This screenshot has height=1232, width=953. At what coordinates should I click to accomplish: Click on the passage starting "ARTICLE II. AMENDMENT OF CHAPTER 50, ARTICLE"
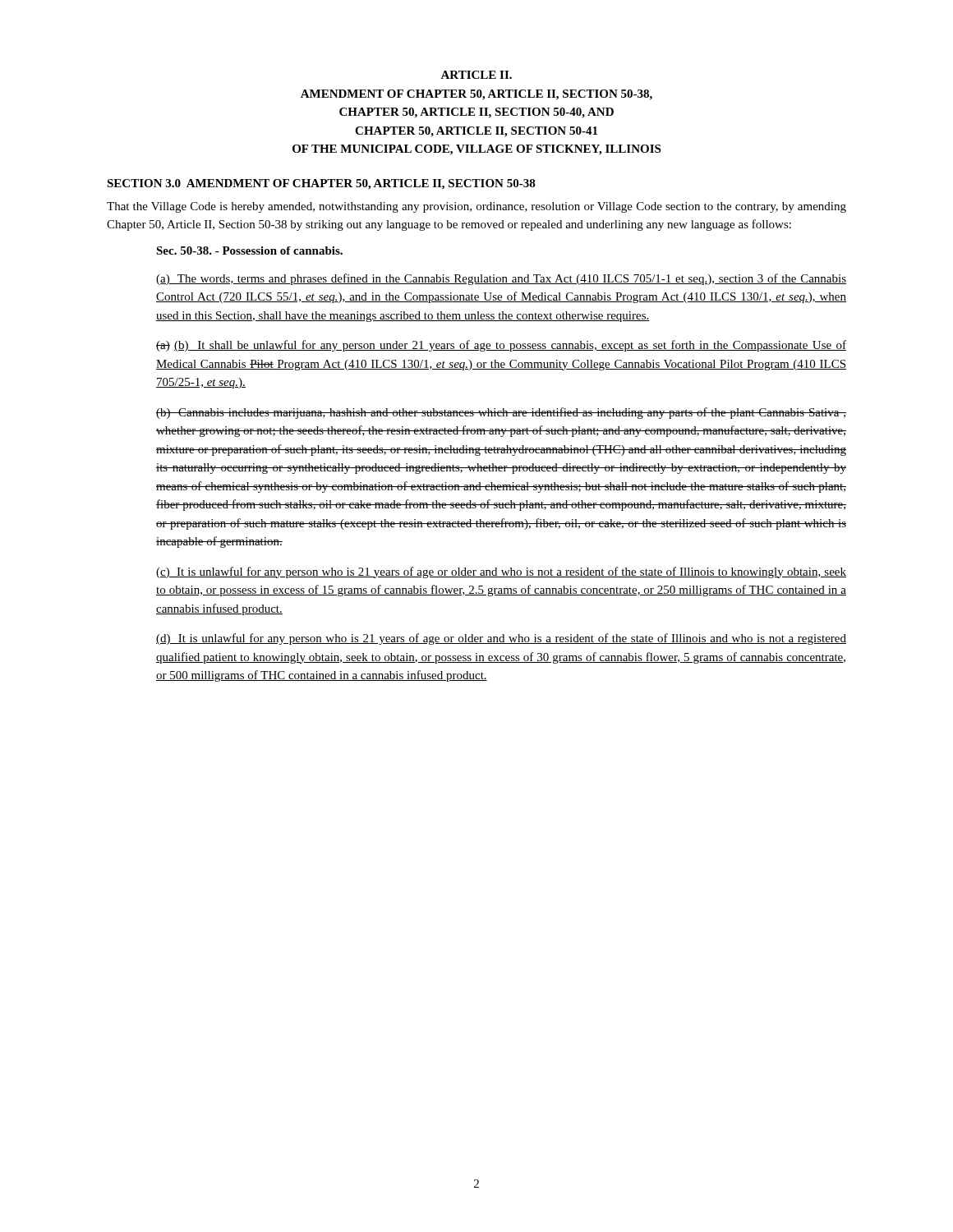pyautogui.click(x=476, y=112)
